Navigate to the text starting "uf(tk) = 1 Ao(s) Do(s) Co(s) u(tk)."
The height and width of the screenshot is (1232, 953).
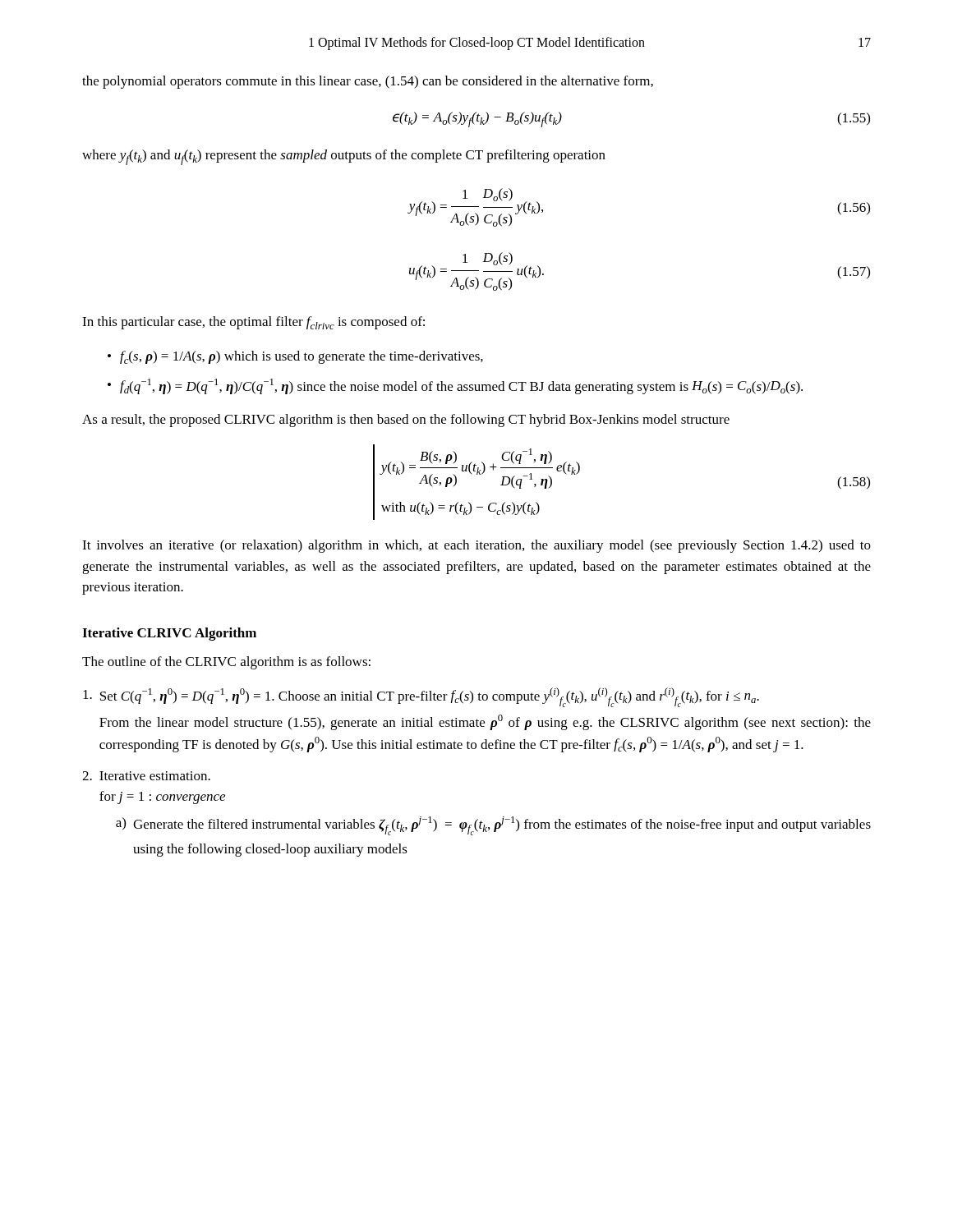click(465, 271)
